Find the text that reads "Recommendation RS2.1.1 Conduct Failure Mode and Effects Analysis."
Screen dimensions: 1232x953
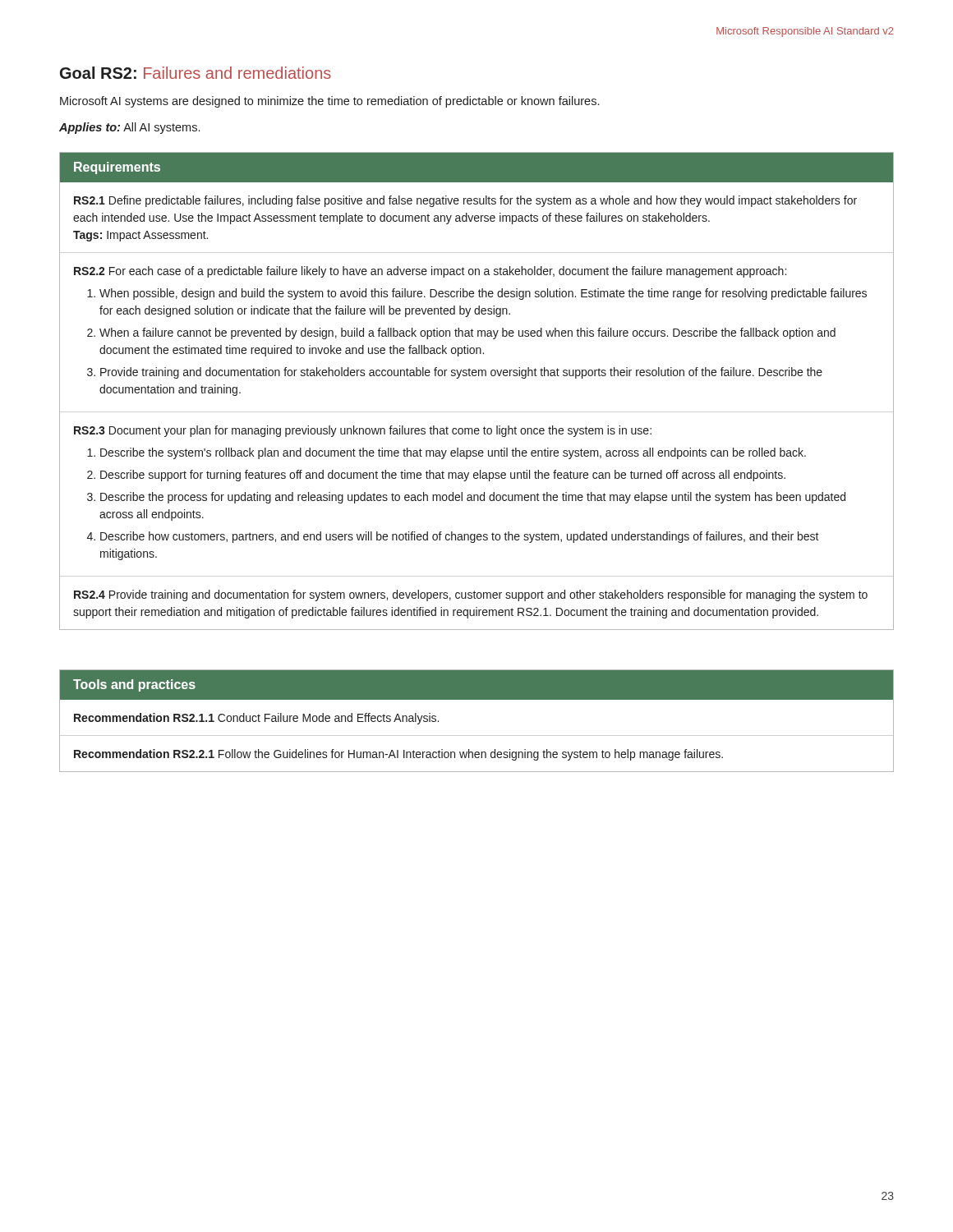[x=256, y=717]
